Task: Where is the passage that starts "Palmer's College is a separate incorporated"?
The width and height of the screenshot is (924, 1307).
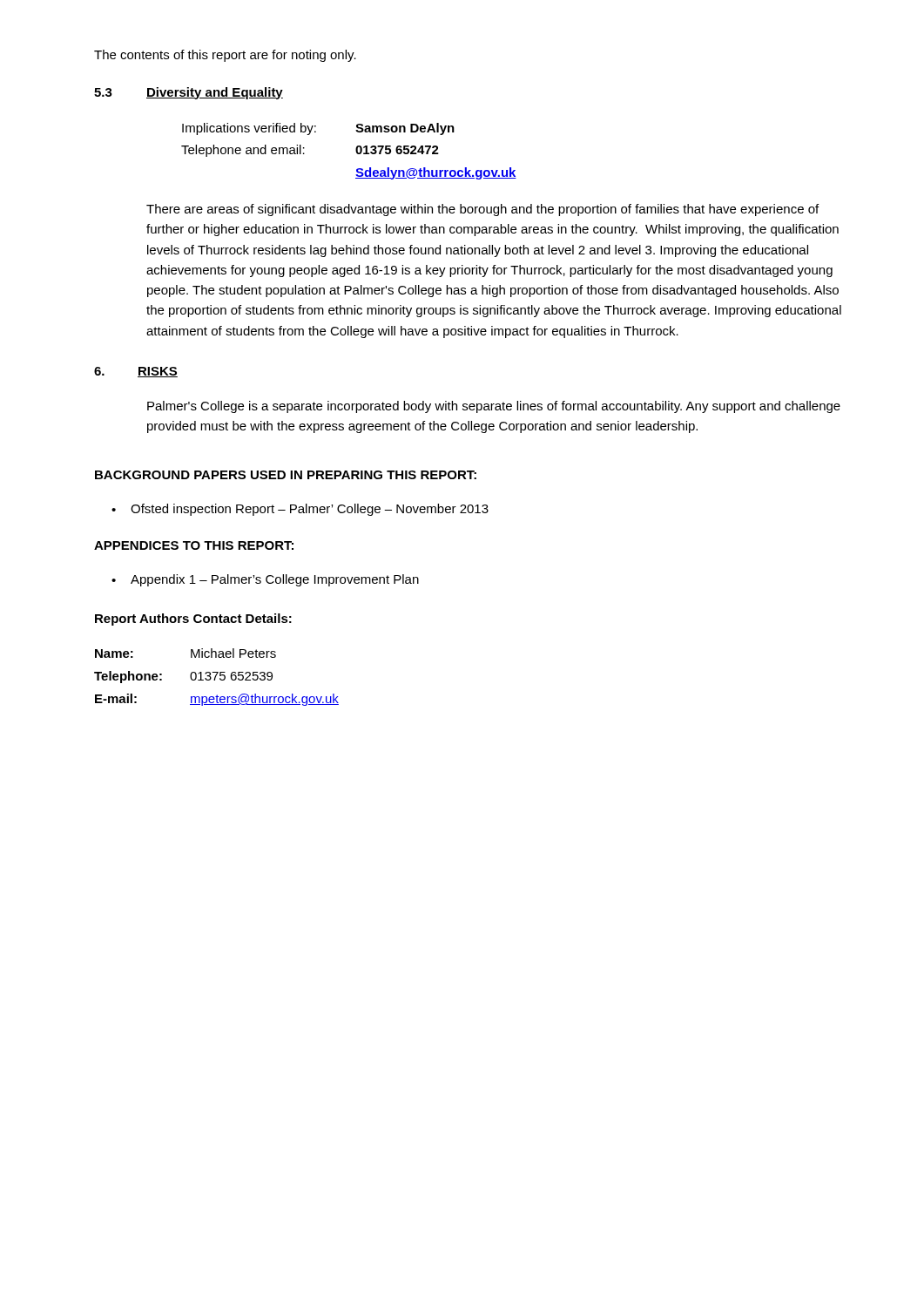Action: [x=493, y=415]
